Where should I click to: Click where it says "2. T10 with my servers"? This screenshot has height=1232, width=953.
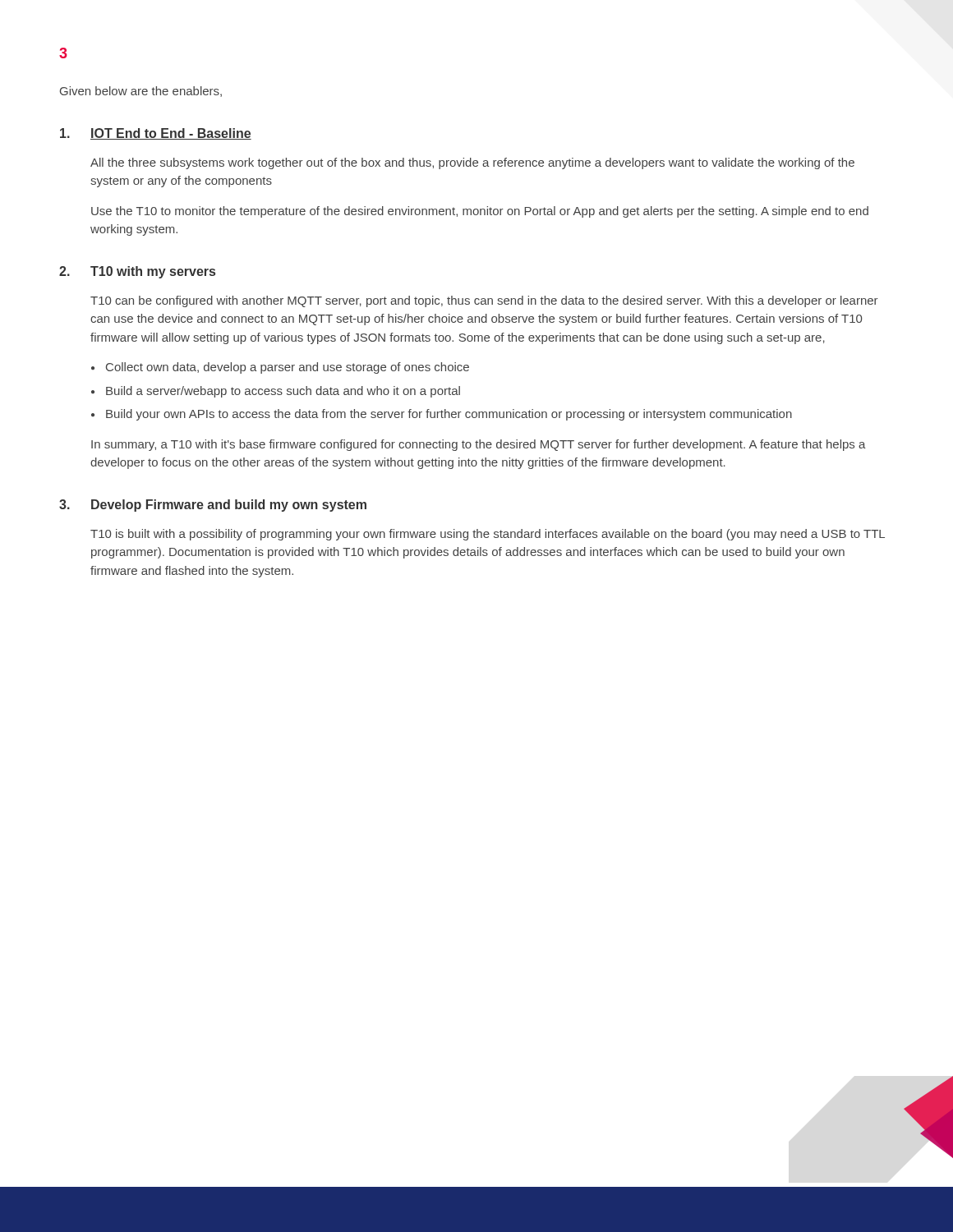tap(138, 271)
